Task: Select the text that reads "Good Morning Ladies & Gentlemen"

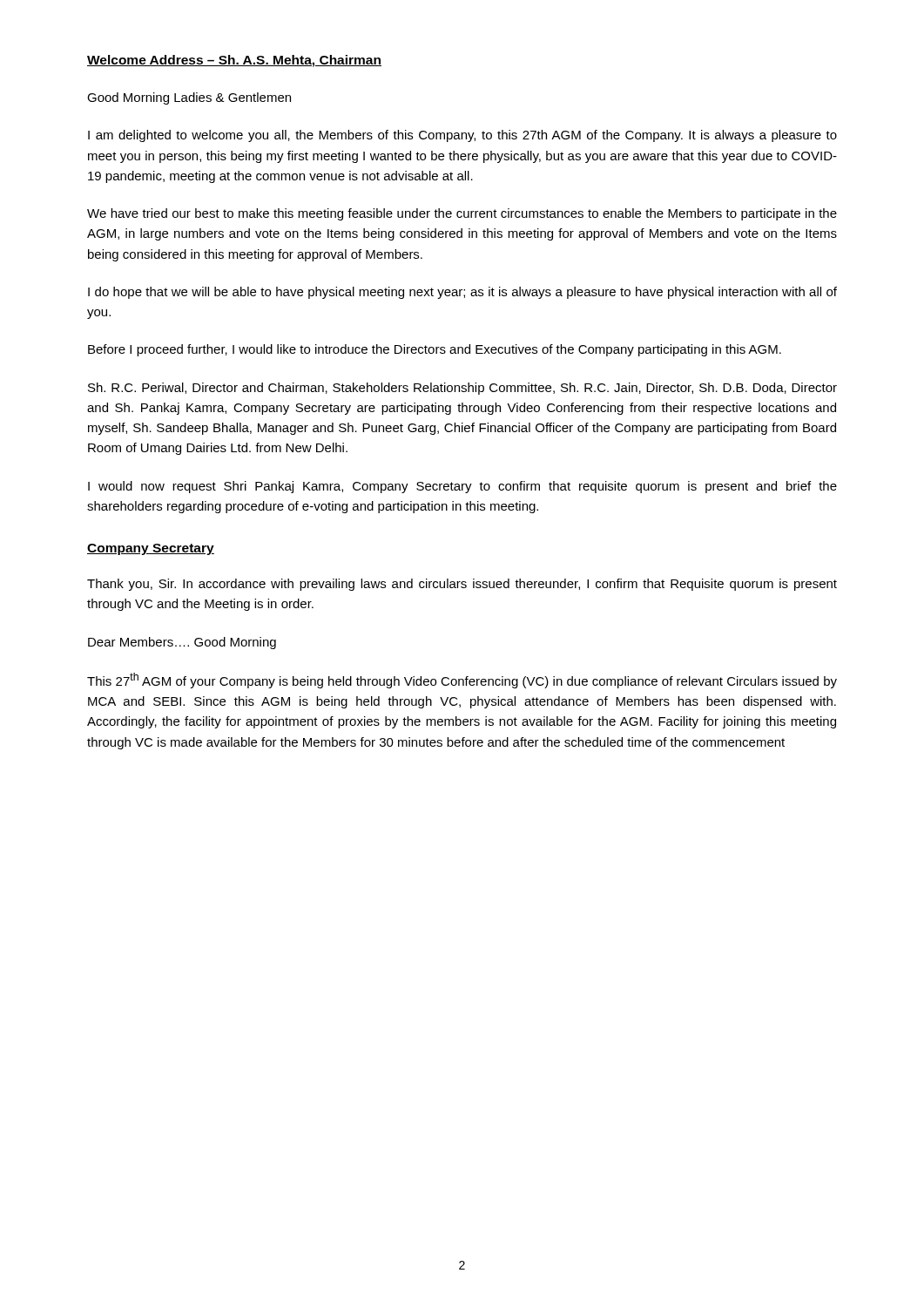Action: pos(190,97)
